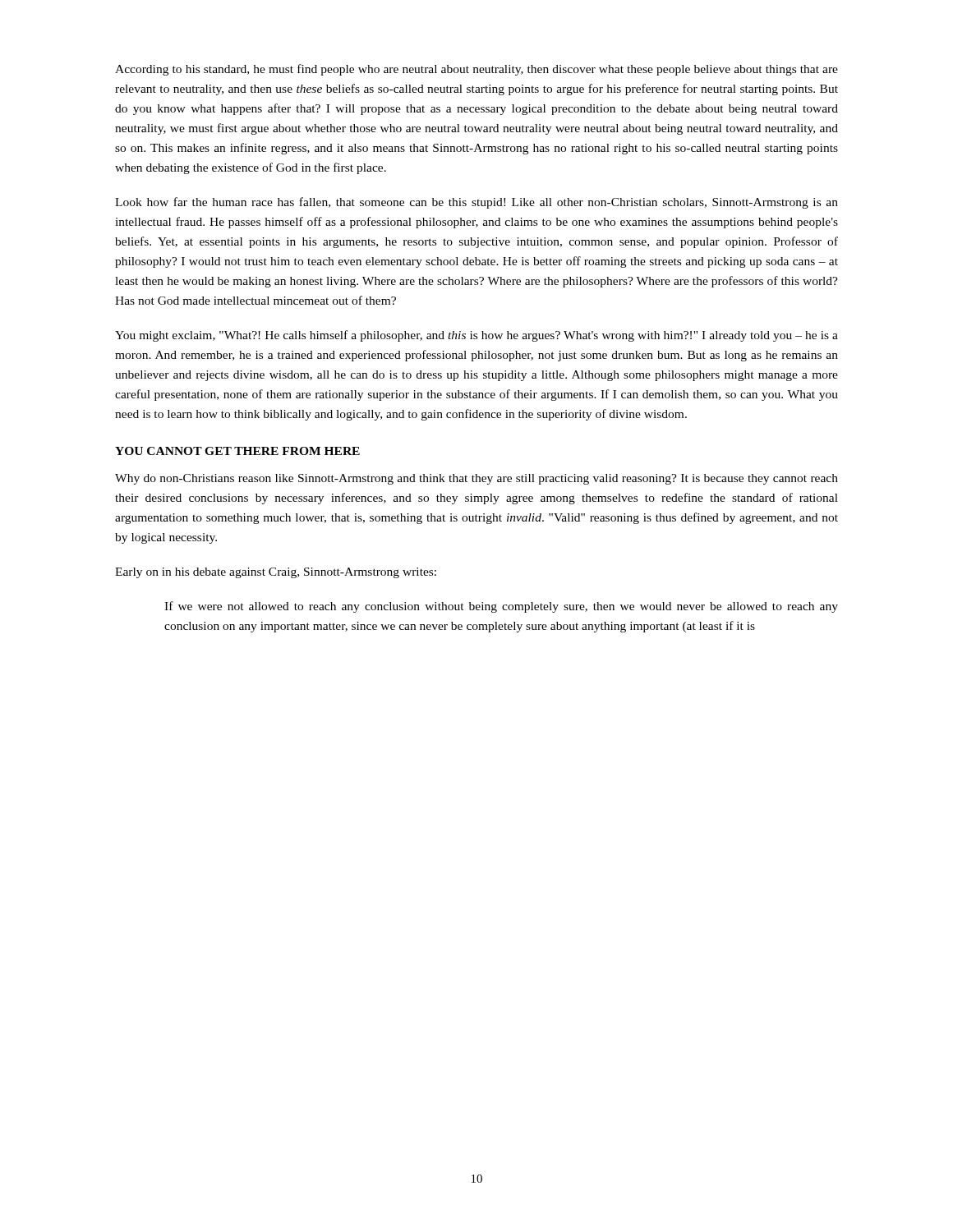The width and height of the screenshot is (953, 1232).
Task: Locate the block of text that opens with "If we were"
Action: (501, 616)
